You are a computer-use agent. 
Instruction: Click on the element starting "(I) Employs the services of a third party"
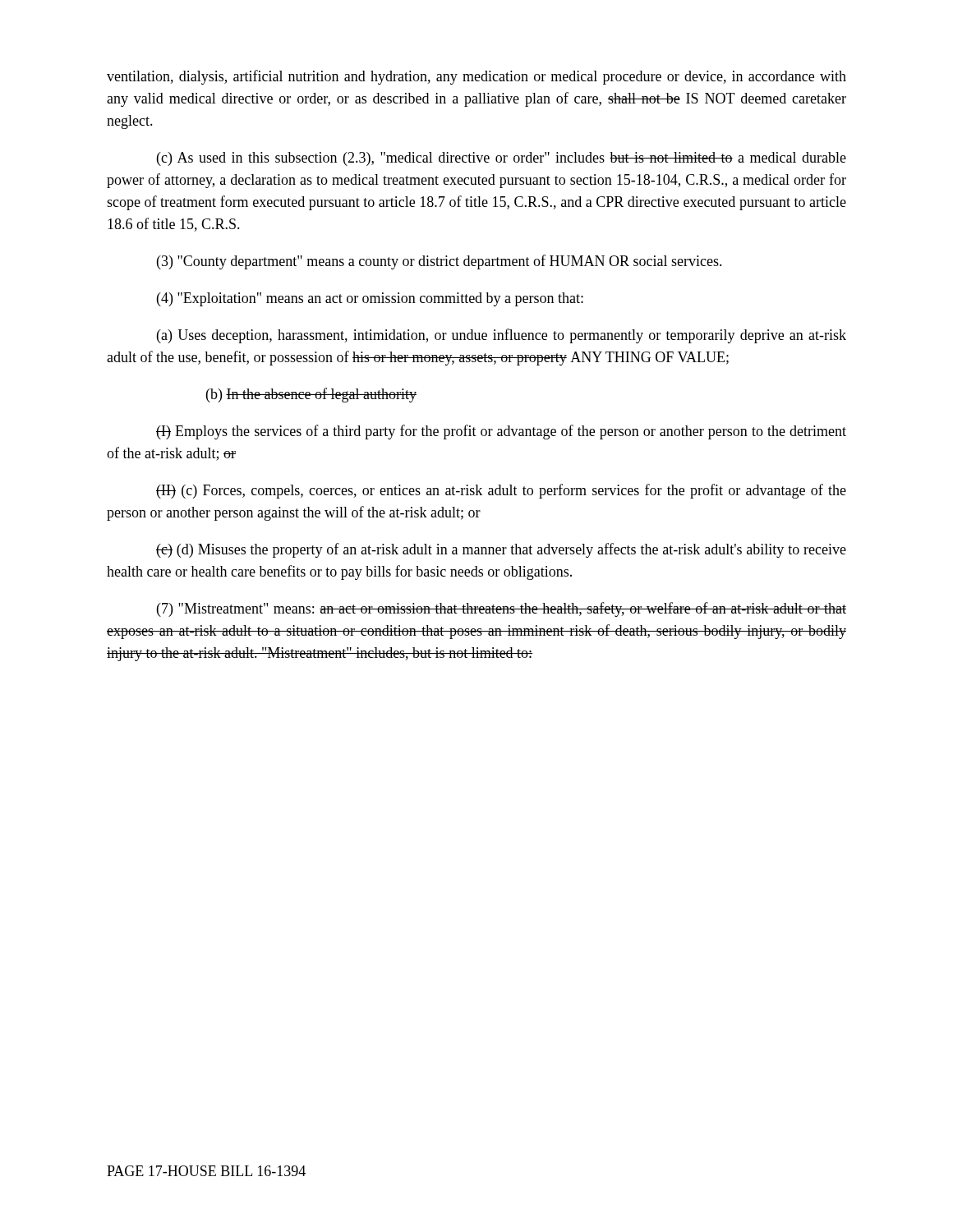coord(476,442)
